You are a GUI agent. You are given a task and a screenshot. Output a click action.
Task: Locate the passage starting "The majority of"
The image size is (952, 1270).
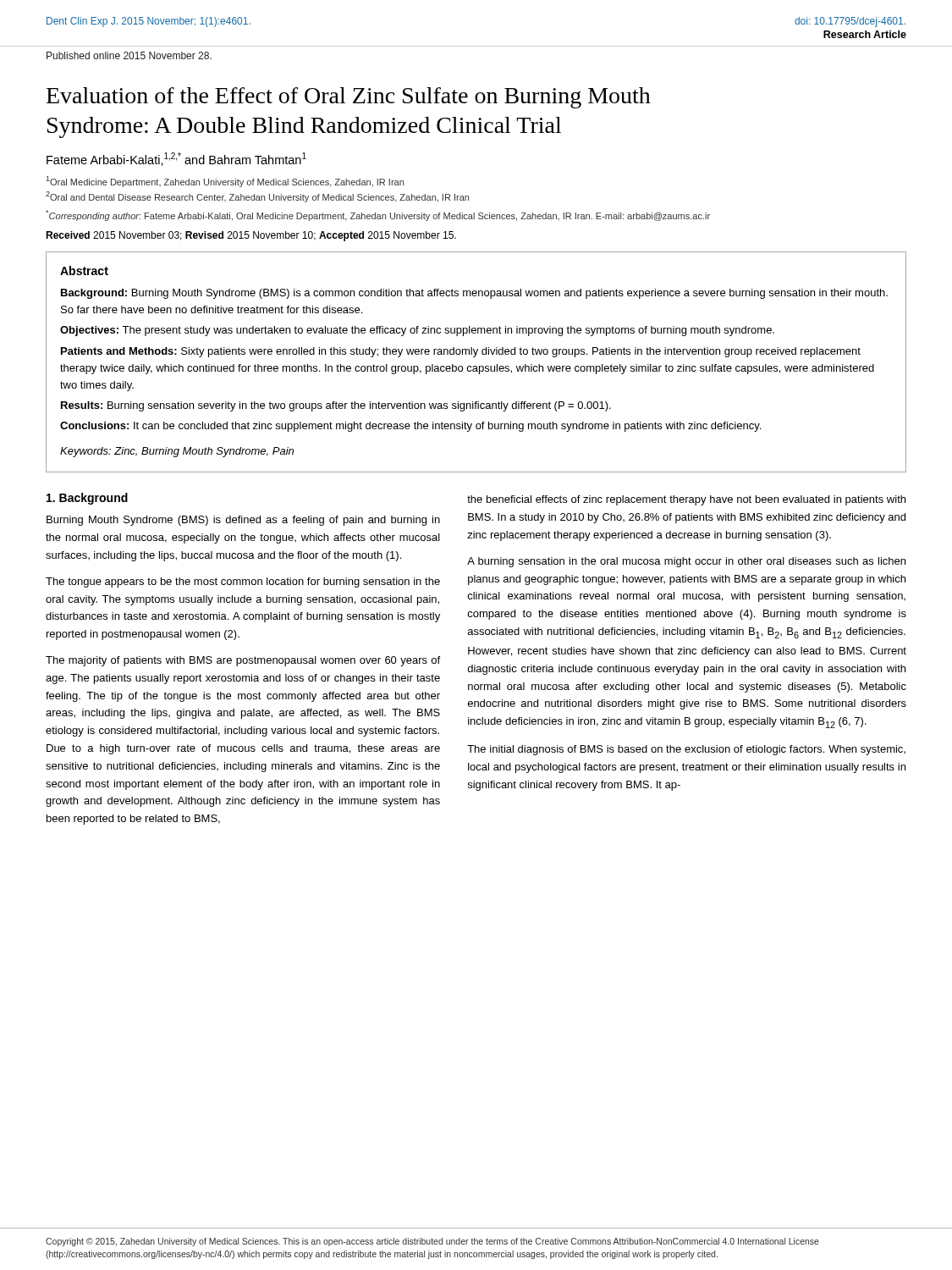click(243, 739)
